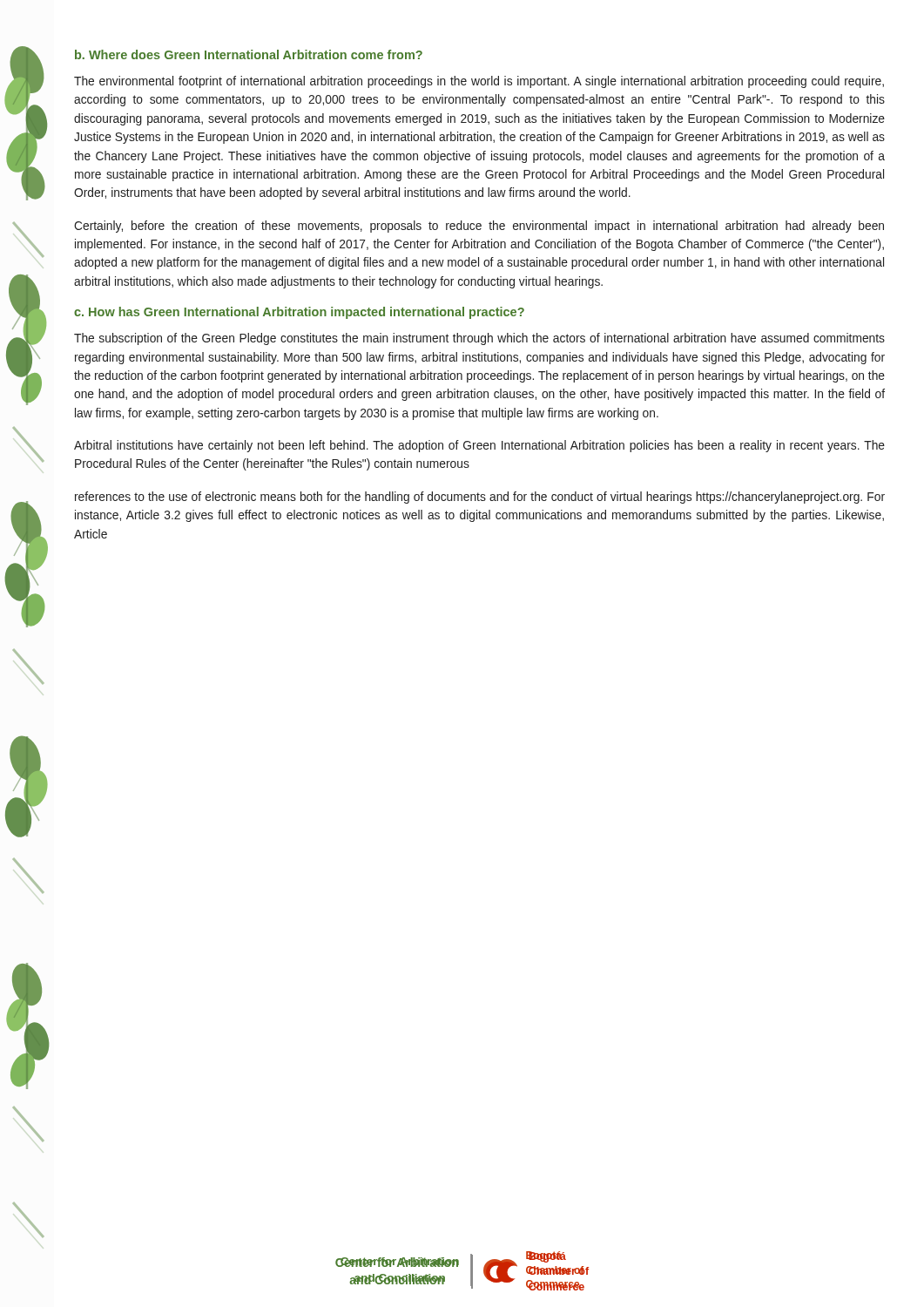Locate the element starting "Certainly, before the creation"
The image size is (924, 1307).
tap(479, 254)
